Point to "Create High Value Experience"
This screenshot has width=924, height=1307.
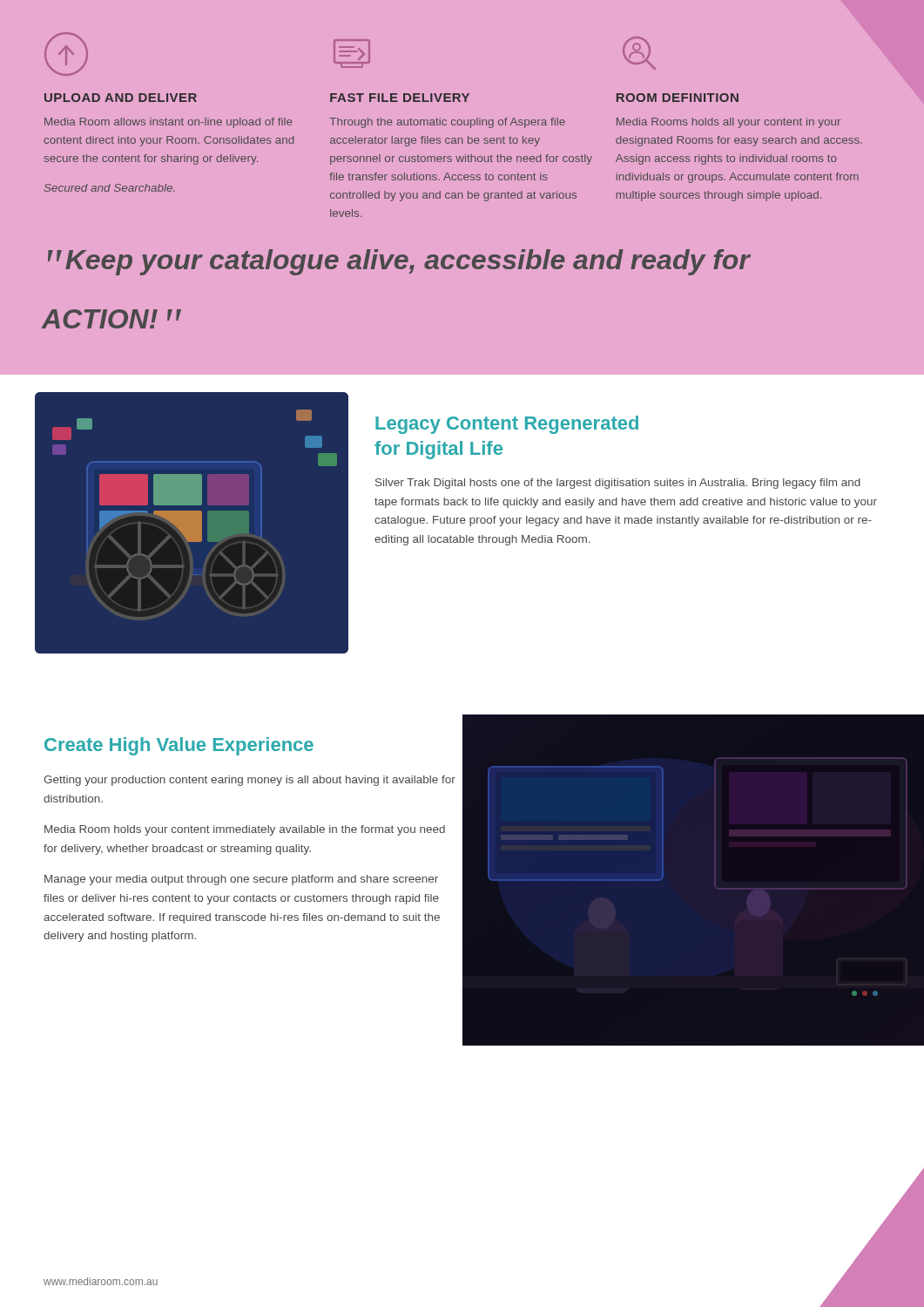pyautogui.click(x=253, y=745)
